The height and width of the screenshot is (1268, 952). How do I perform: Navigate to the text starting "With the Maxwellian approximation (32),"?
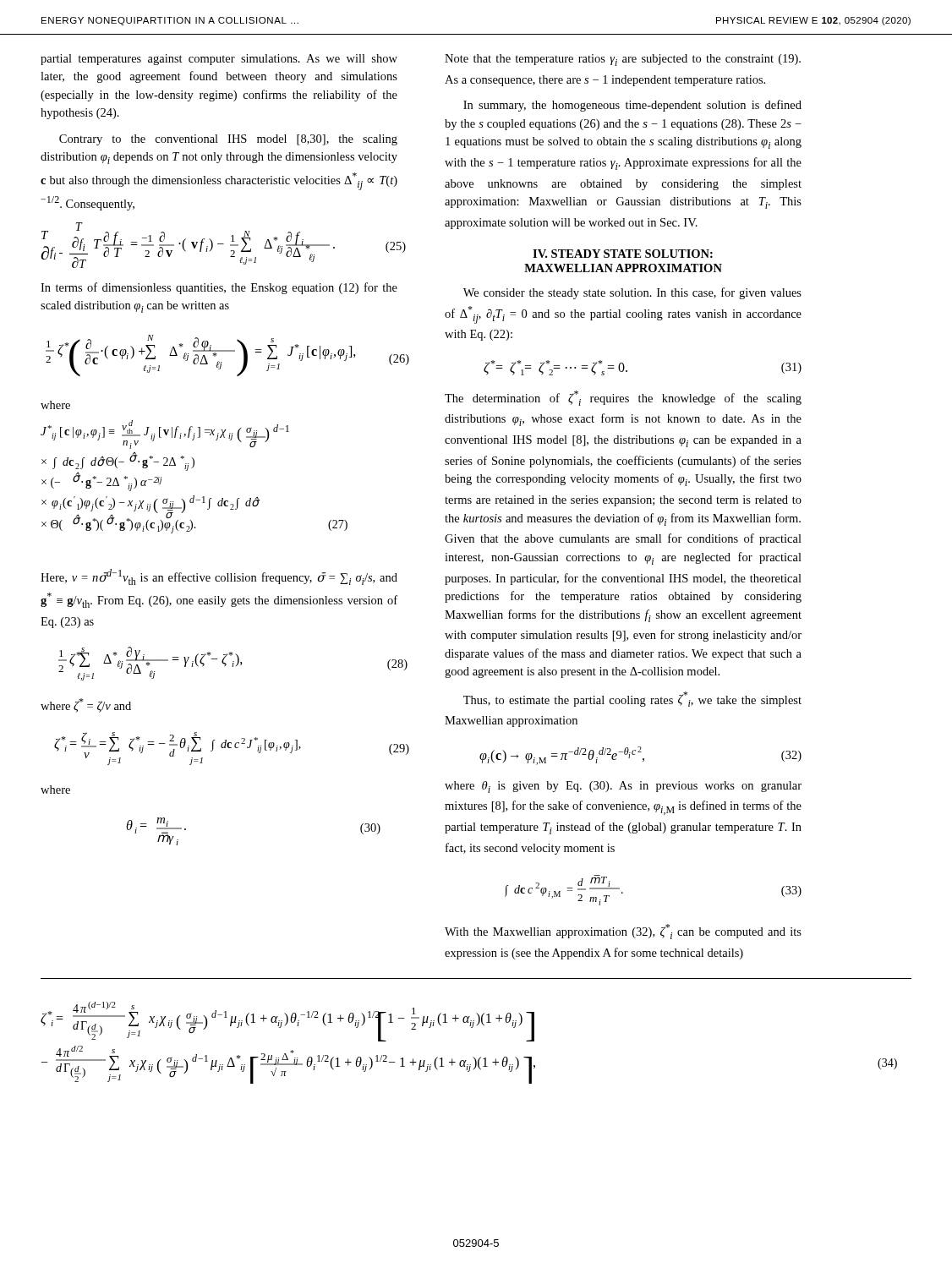coord(623,942)
